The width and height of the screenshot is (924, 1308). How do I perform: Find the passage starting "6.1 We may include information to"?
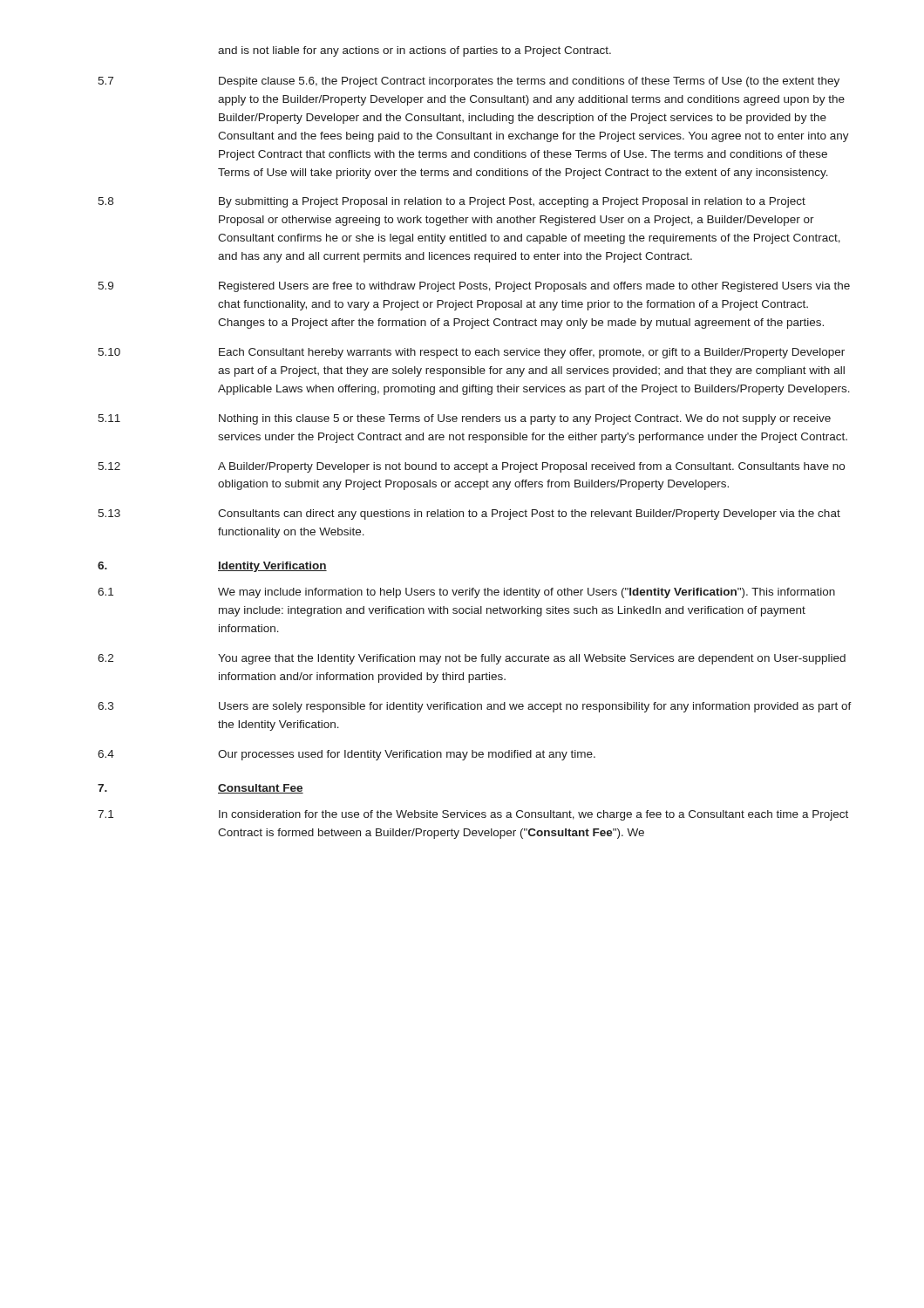[x=476, y=611]
